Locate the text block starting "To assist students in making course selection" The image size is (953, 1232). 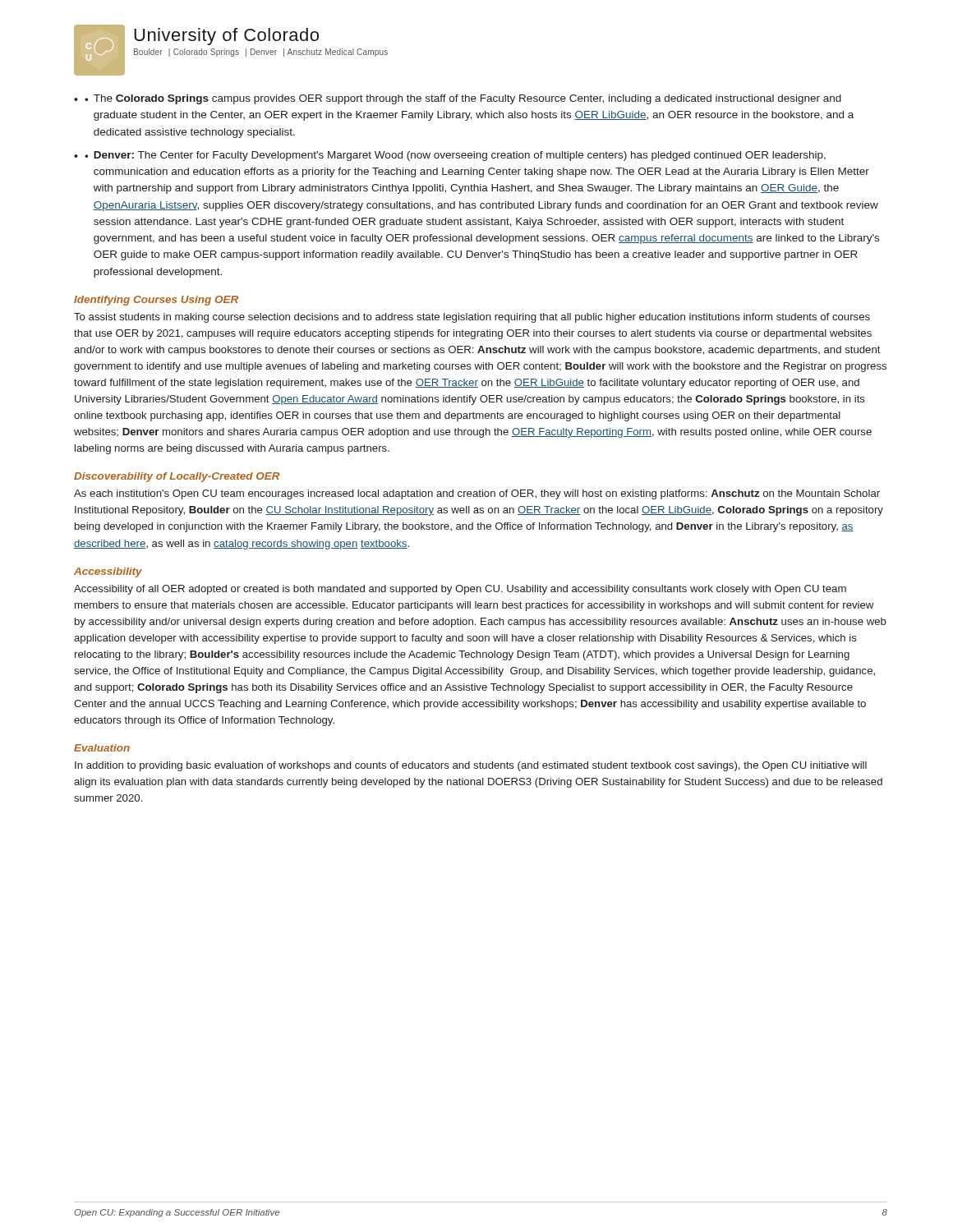click(480, 382)
